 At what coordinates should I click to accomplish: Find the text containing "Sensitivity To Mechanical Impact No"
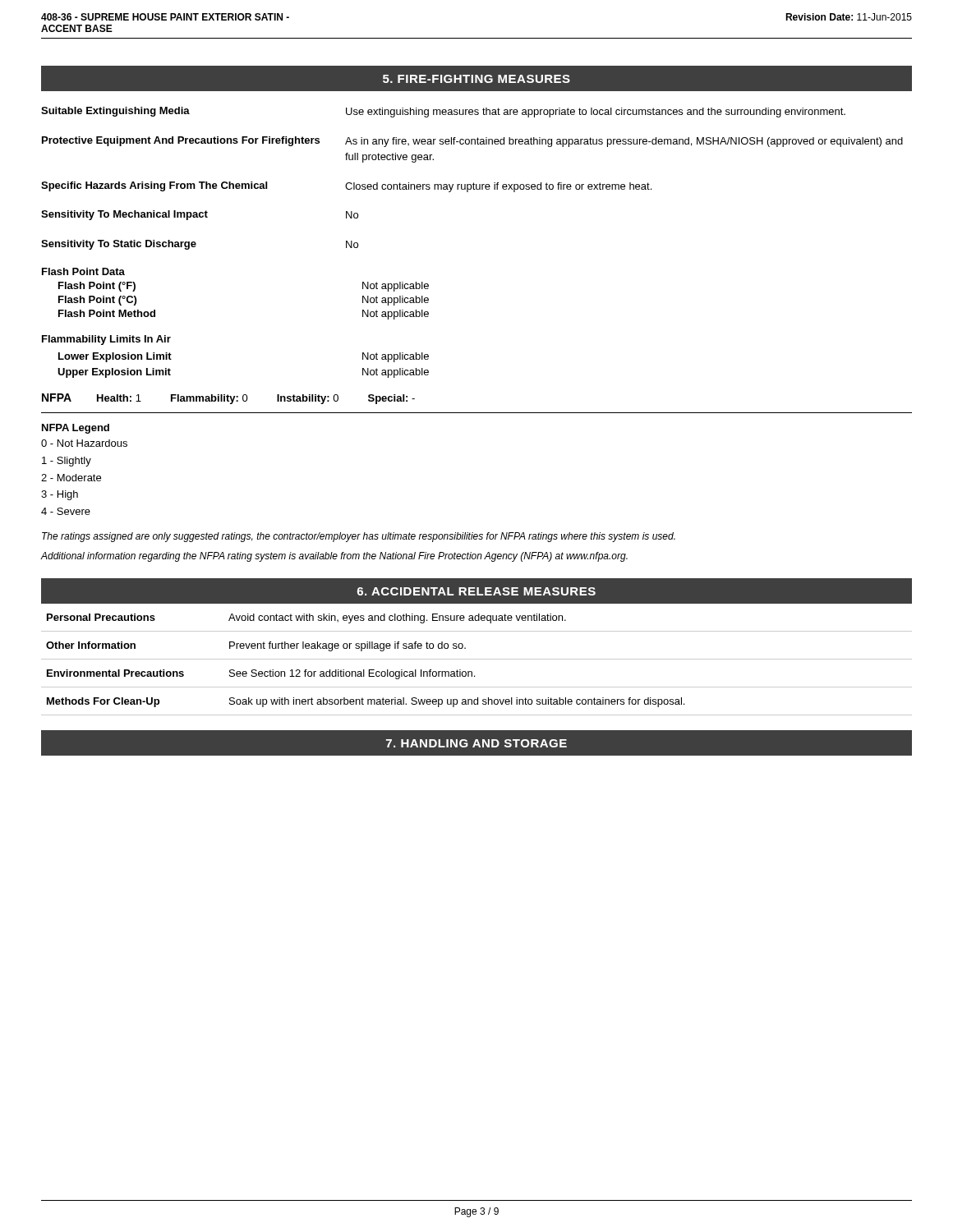(x=200, y=215)
